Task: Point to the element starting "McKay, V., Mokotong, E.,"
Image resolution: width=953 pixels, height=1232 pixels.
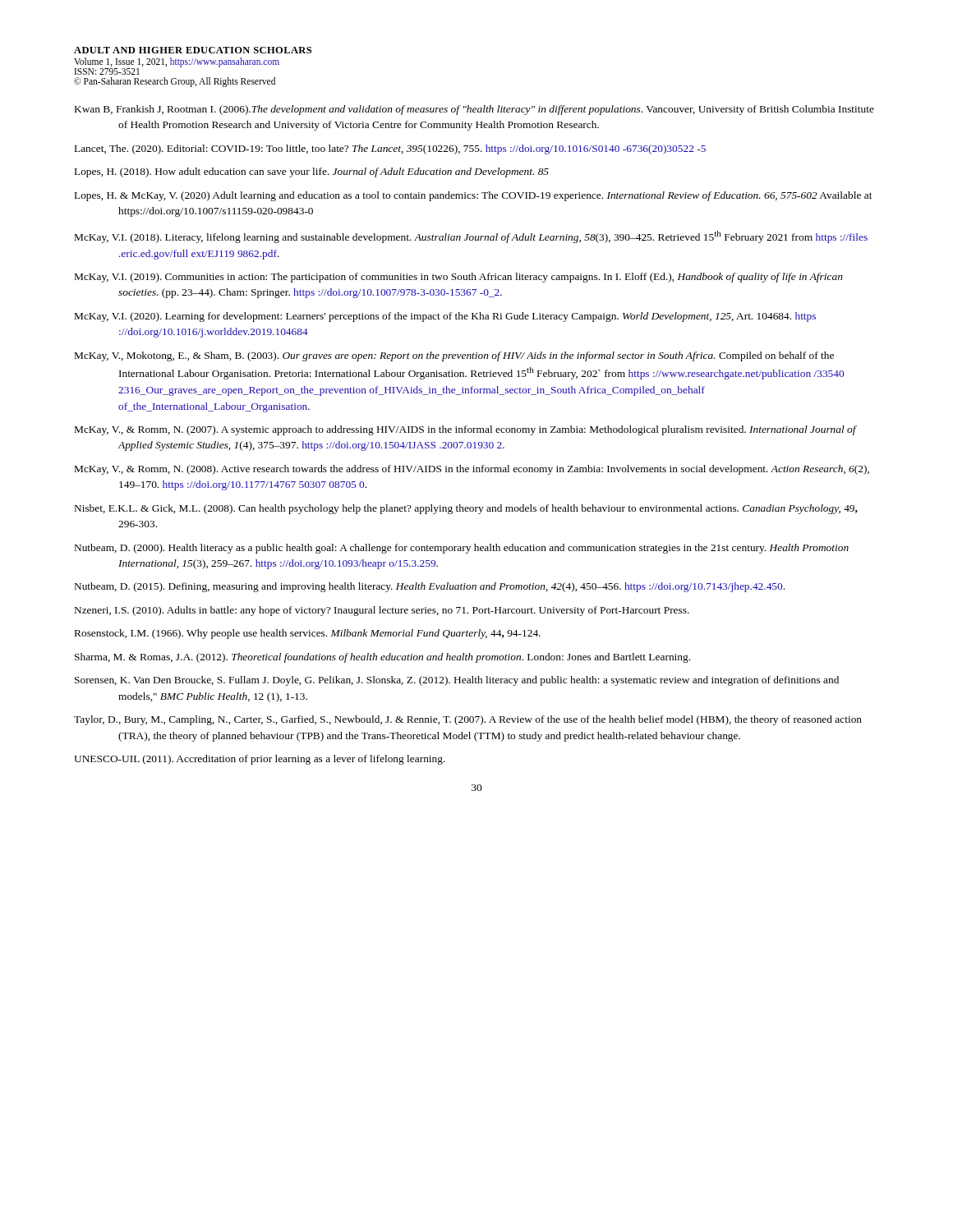Action: coord(476,381)
